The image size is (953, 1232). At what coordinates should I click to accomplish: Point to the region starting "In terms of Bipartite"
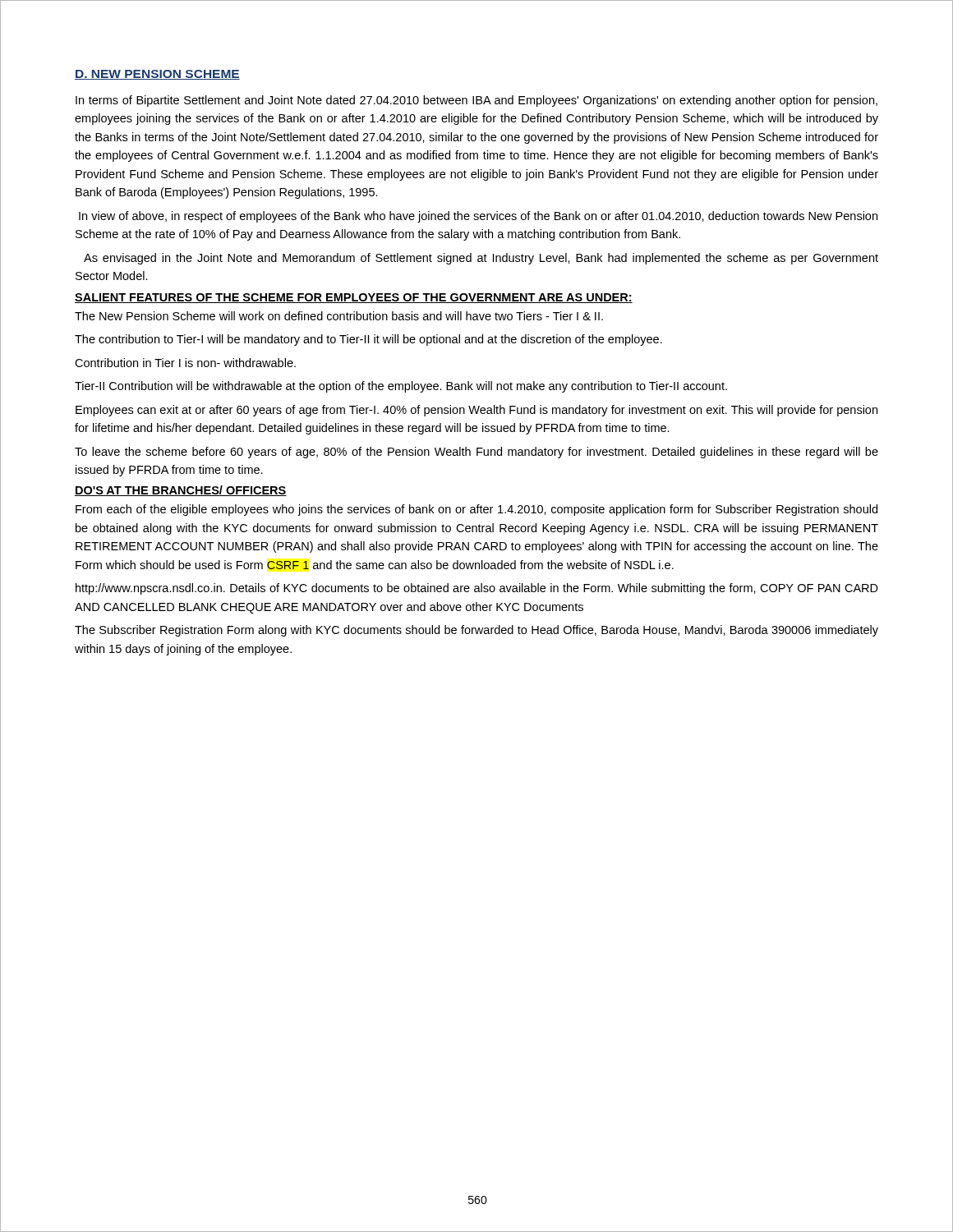(476, 188)
